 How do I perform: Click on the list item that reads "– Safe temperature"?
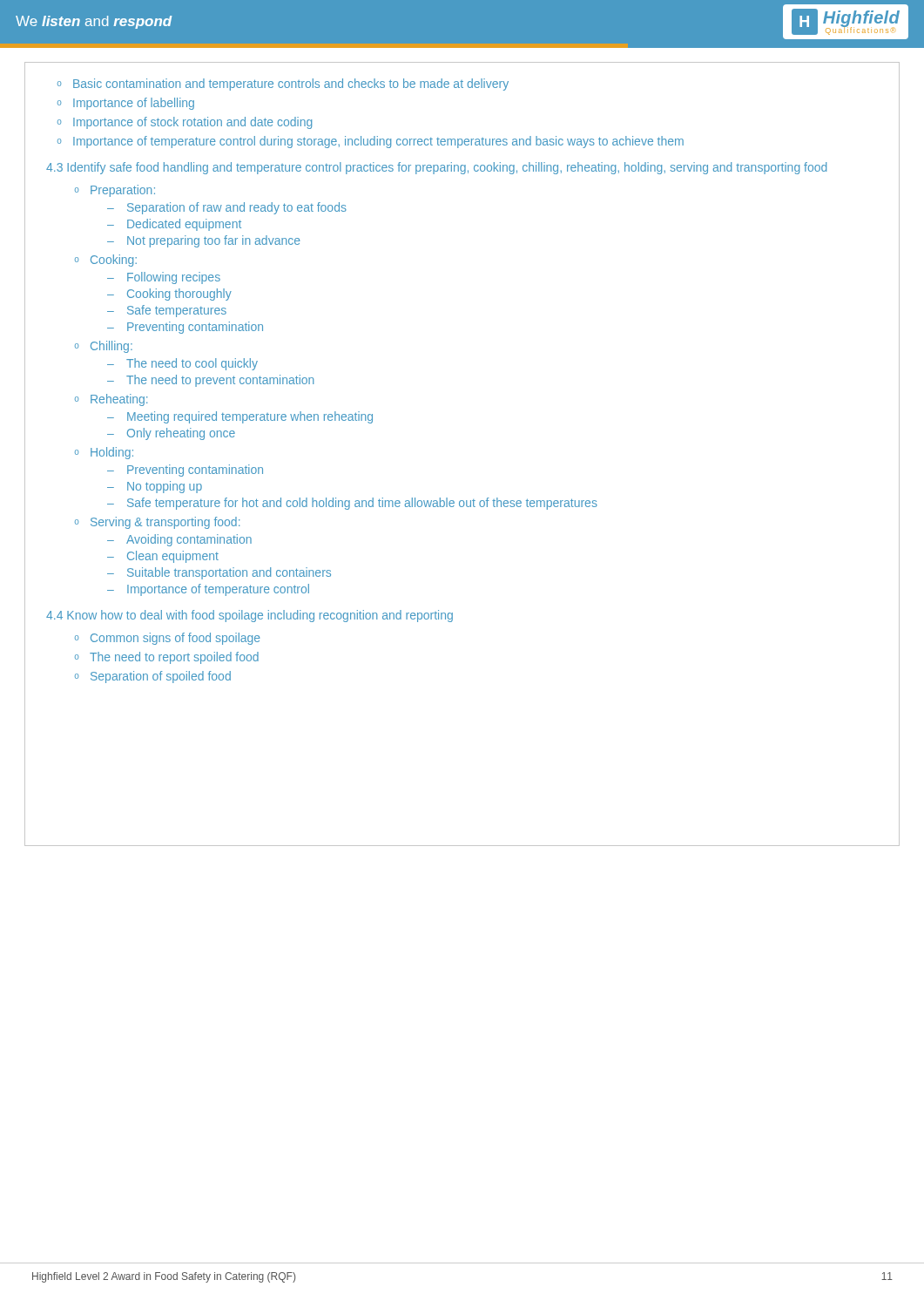492,503
